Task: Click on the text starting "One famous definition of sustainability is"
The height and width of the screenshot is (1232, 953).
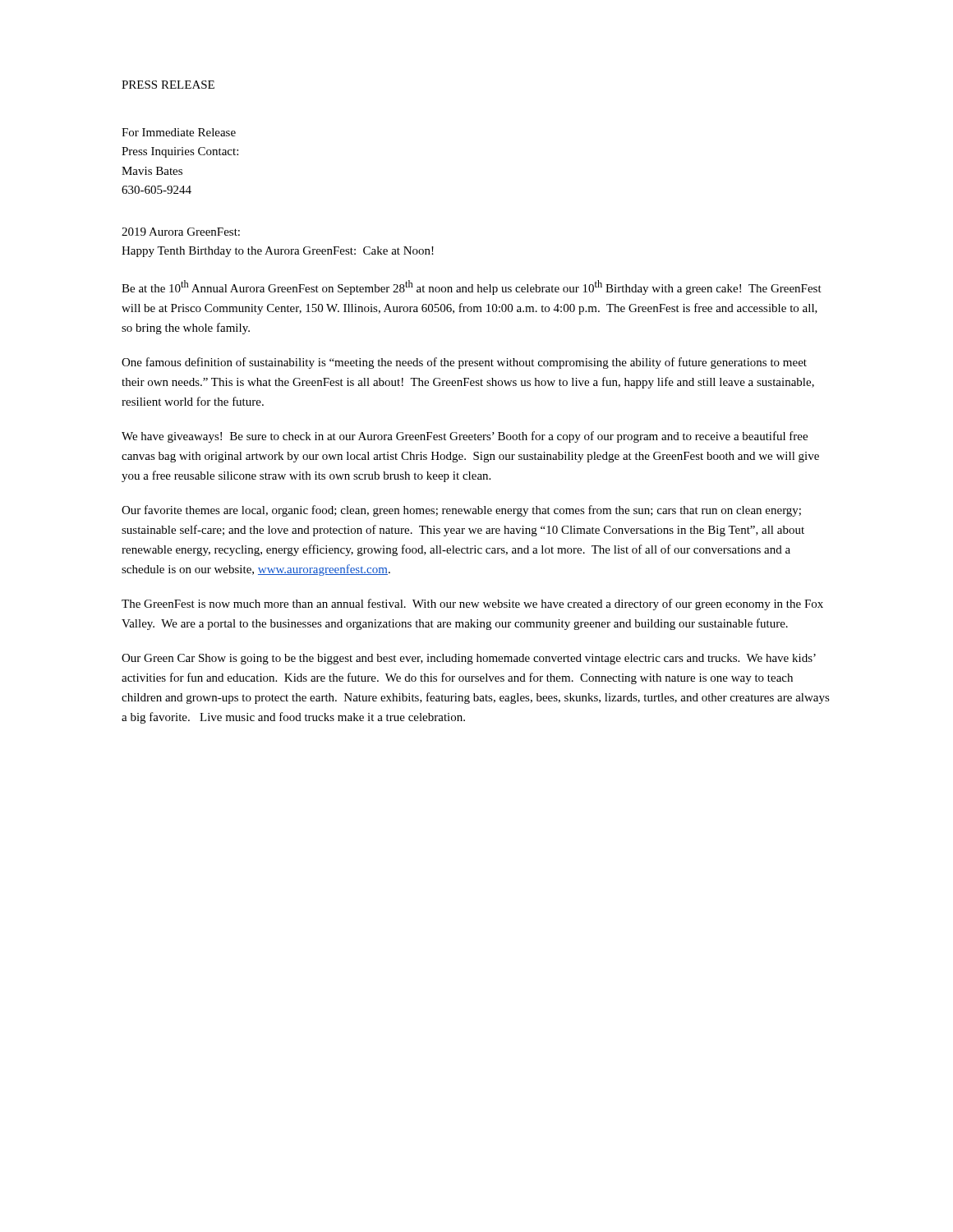Action: click(468, 381)
